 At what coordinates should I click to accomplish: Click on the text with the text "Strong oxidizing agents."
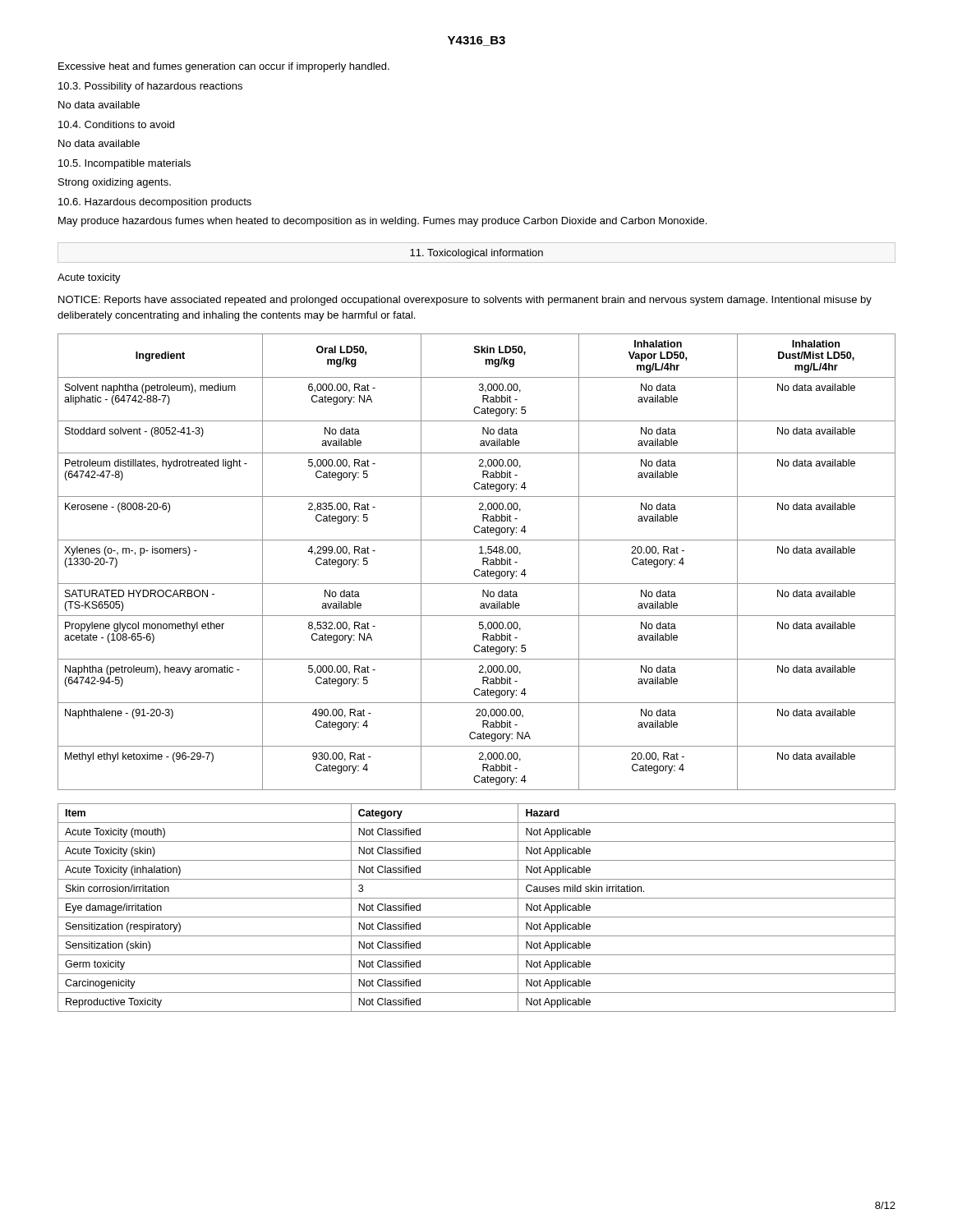tap(115, 182)
